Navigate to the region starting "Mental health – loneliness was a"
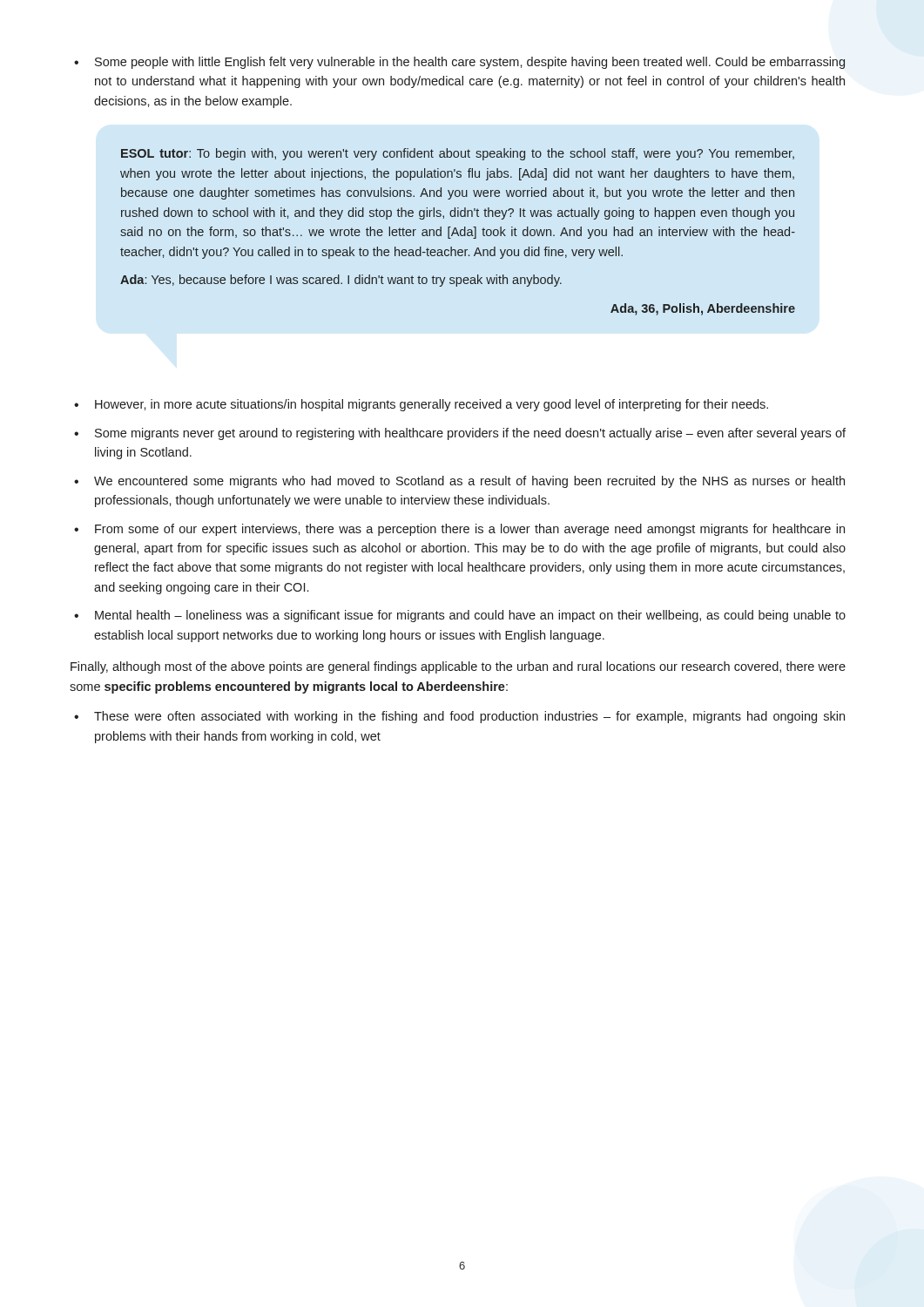This screenshot has width=924, height=1307. point(458,625)
